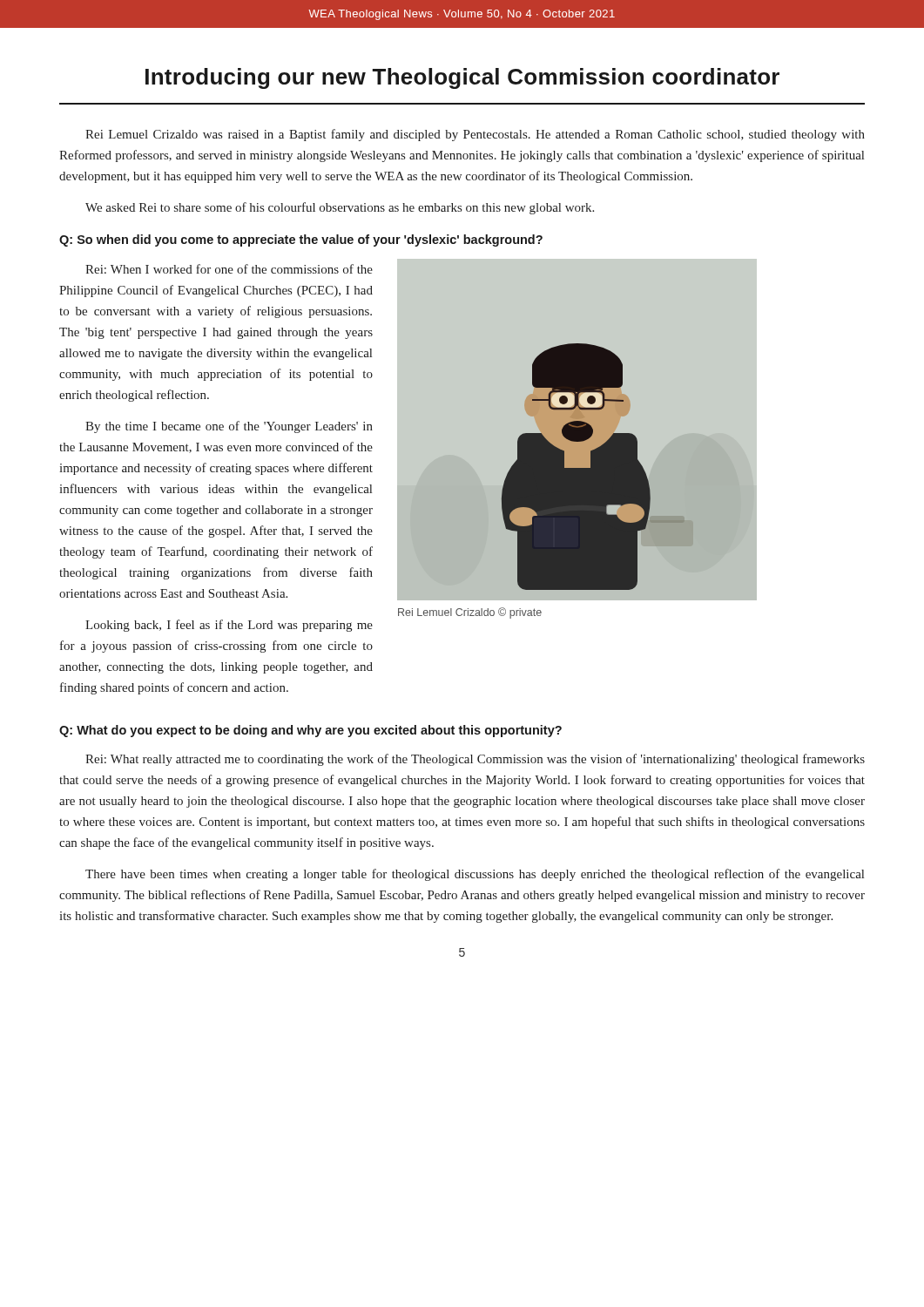924x1307 pixels.
Task: Click the section header that begins "Q: So when did"
Action: 301,240
